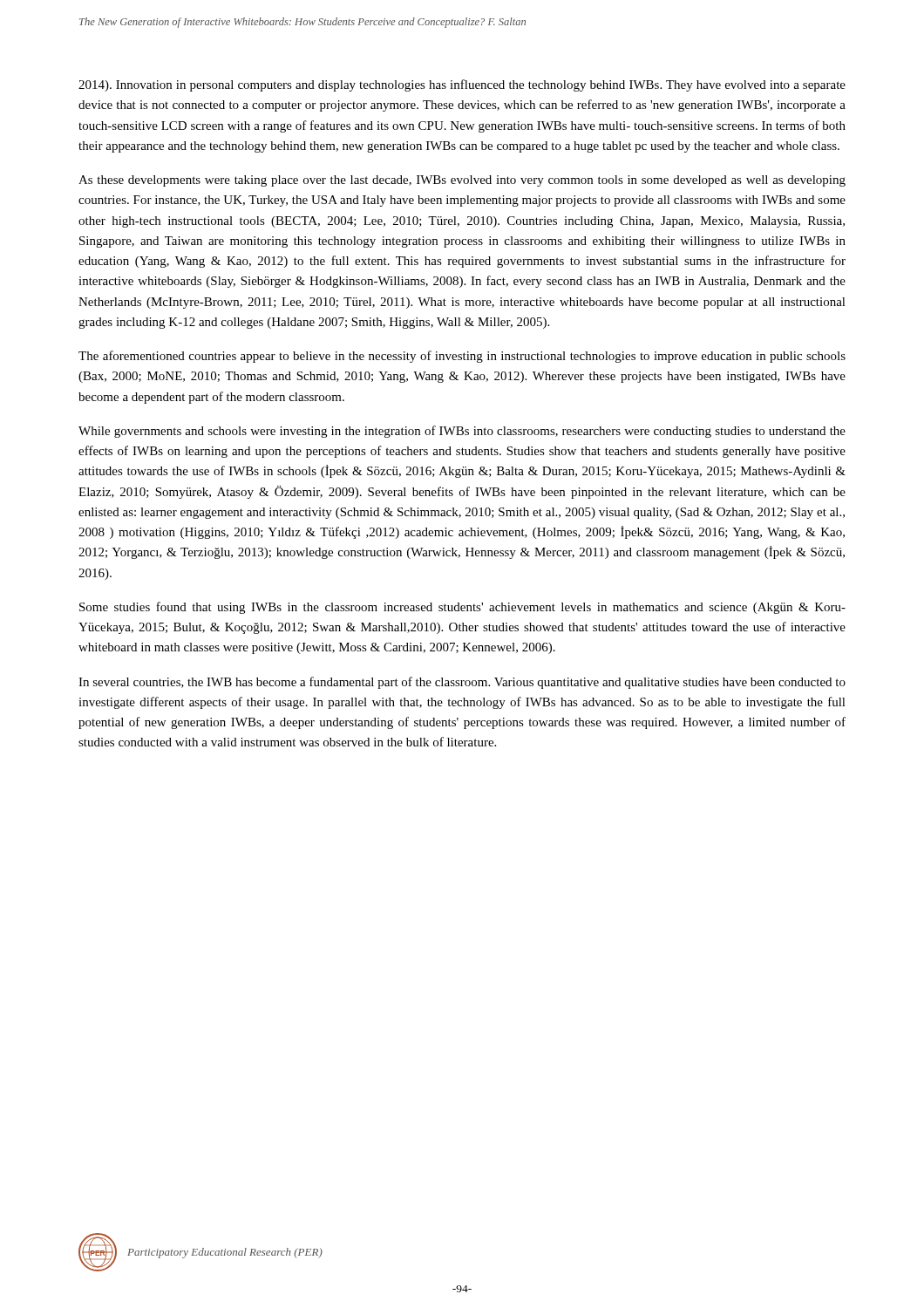Find the text block that says "As these developments were"
The height and width of the screenshot is (1308, 924).
[462, 251]
